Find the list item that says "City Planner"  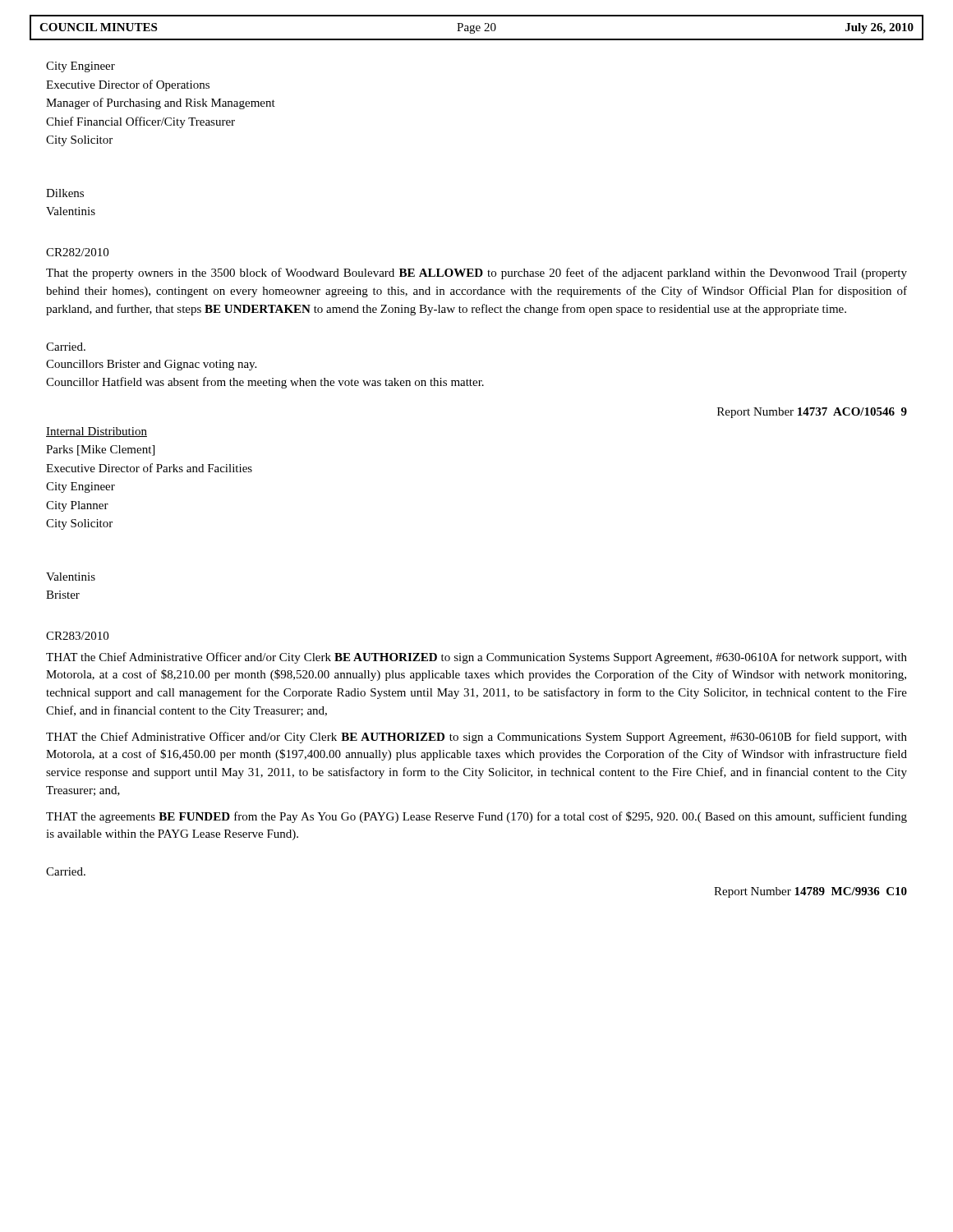click(x=77, y=505)
